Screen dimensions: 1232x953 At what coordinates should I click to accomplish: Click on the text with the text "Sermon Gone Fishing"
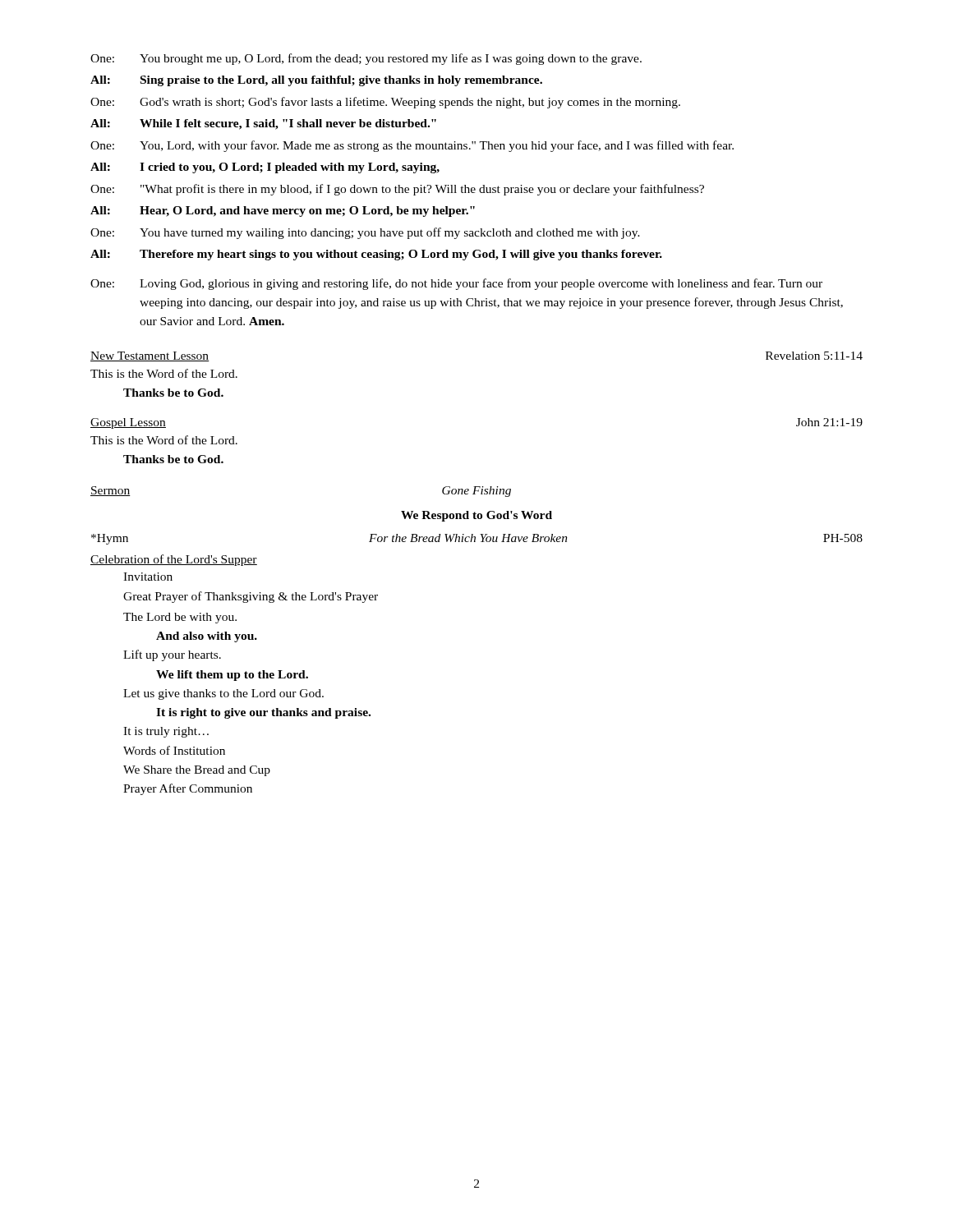pos(440,491)
